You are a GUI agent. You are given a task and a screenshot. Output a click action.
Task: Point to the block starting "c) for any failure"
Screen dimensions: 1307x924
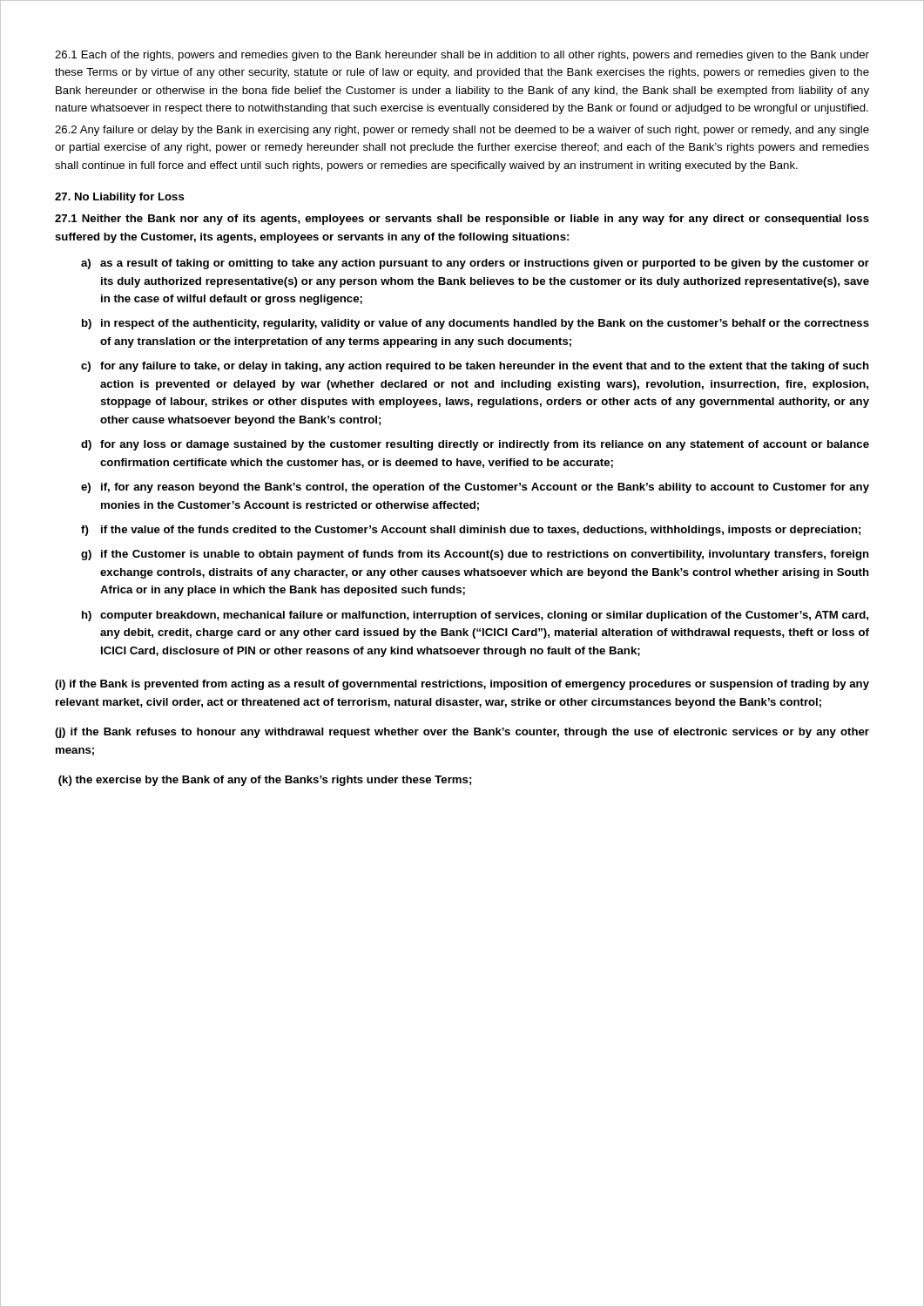click(x=475, y=393)
